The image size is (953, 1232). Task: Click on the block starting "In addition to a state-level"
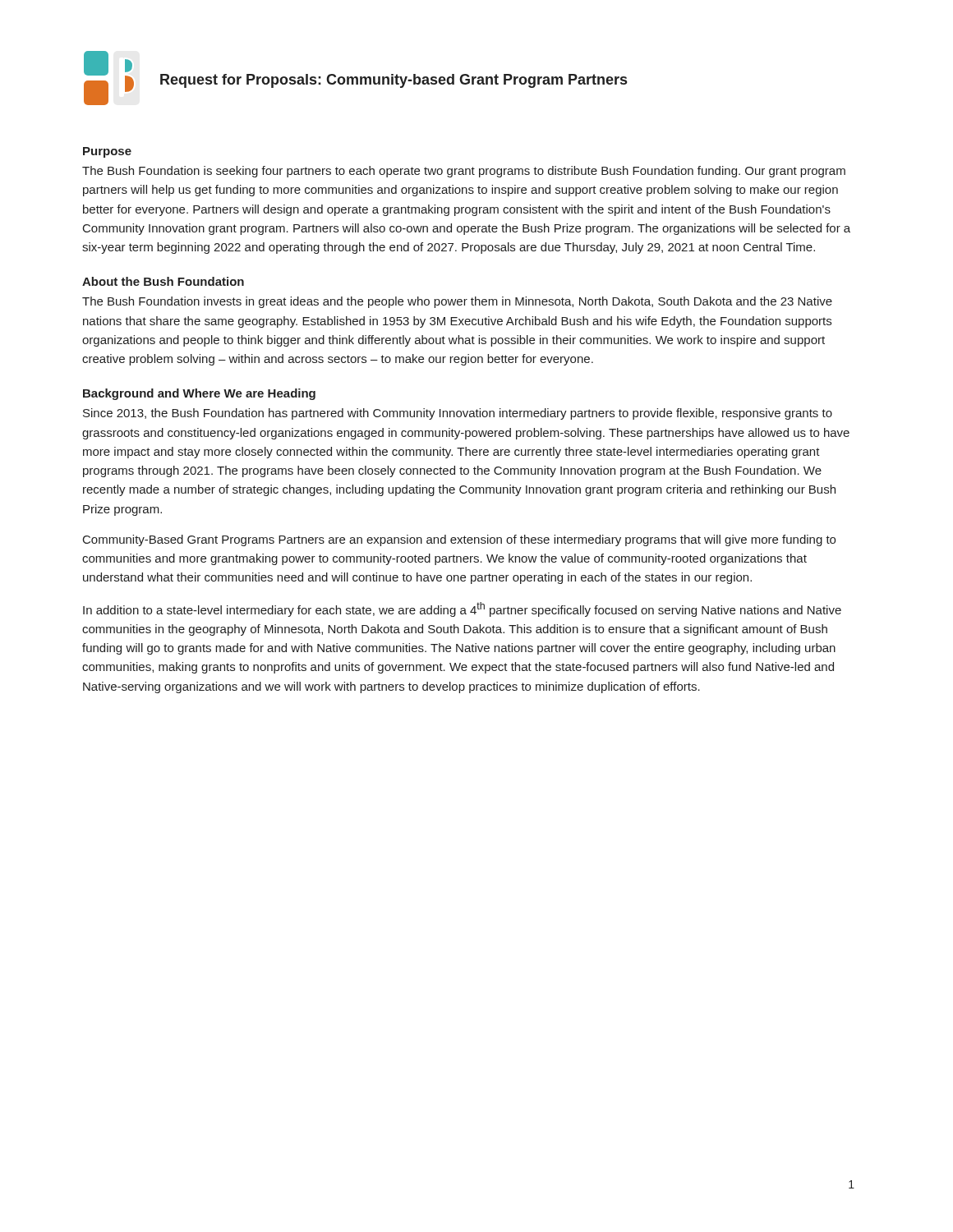pyautogui.click(x=468, y=647)
